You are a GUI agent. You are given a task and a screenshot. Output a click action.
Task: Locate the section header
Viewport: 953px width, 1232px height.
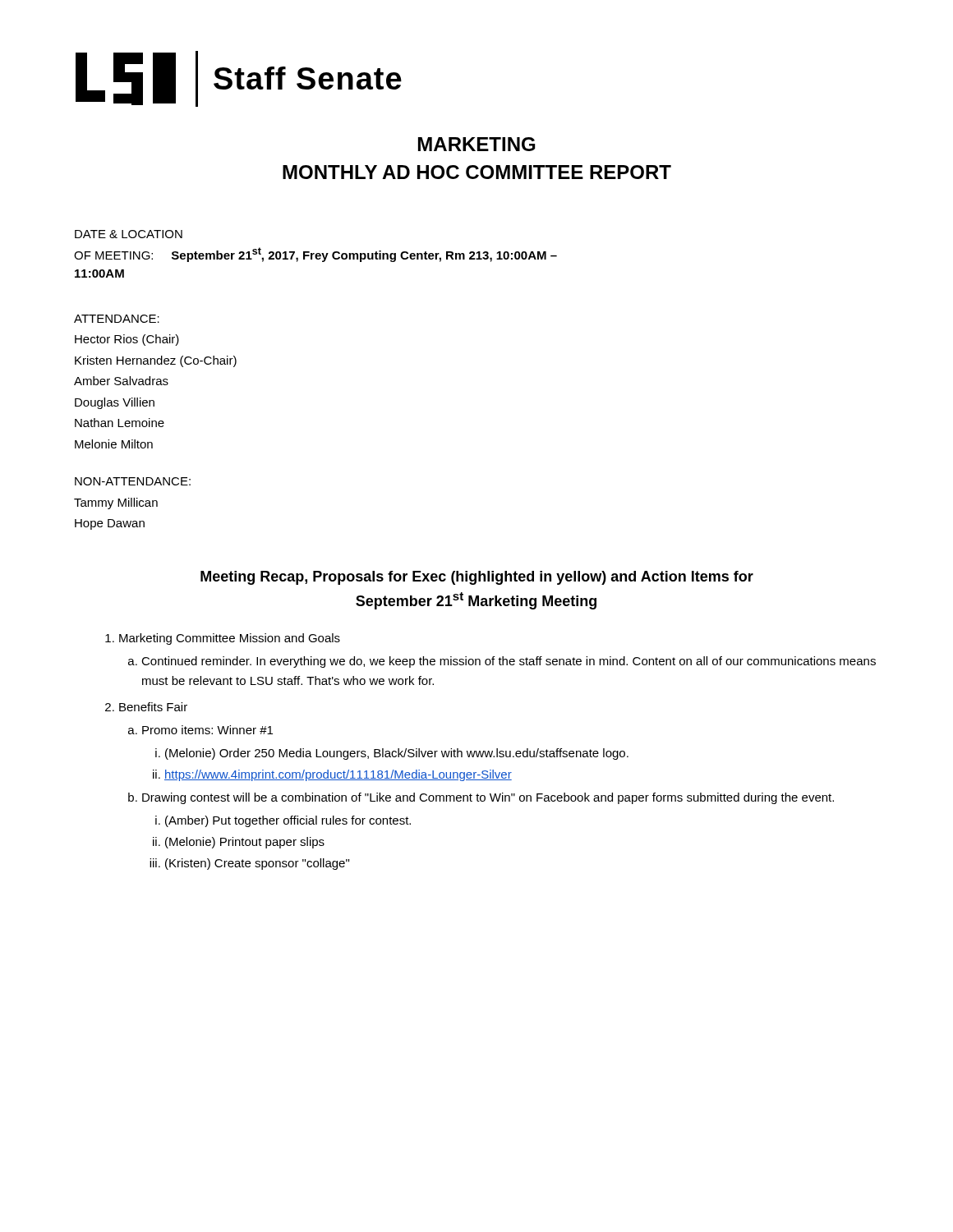point(476,589)
